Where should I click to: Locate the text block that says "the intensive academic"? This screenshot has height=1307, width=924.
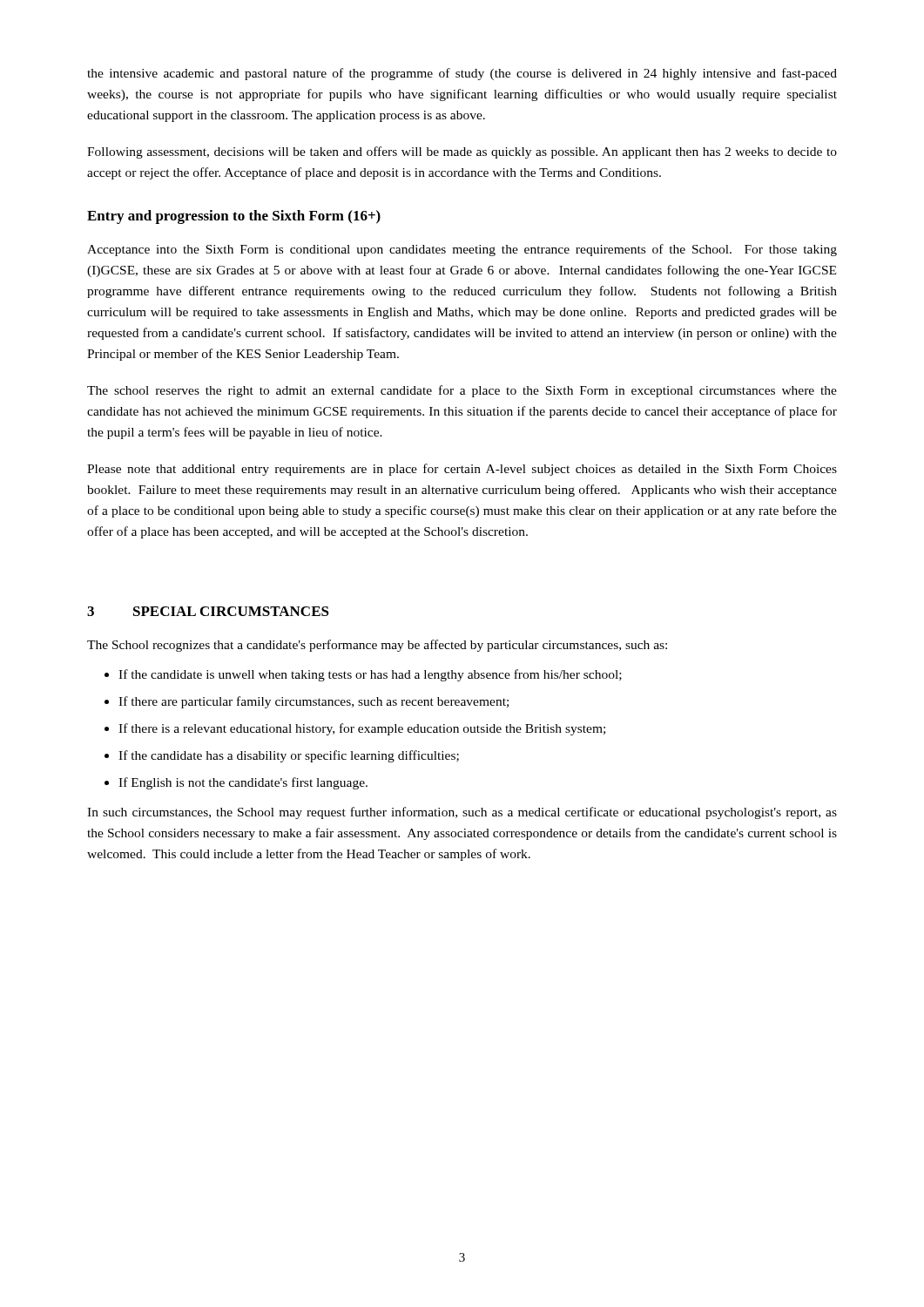tap(462, 94)
